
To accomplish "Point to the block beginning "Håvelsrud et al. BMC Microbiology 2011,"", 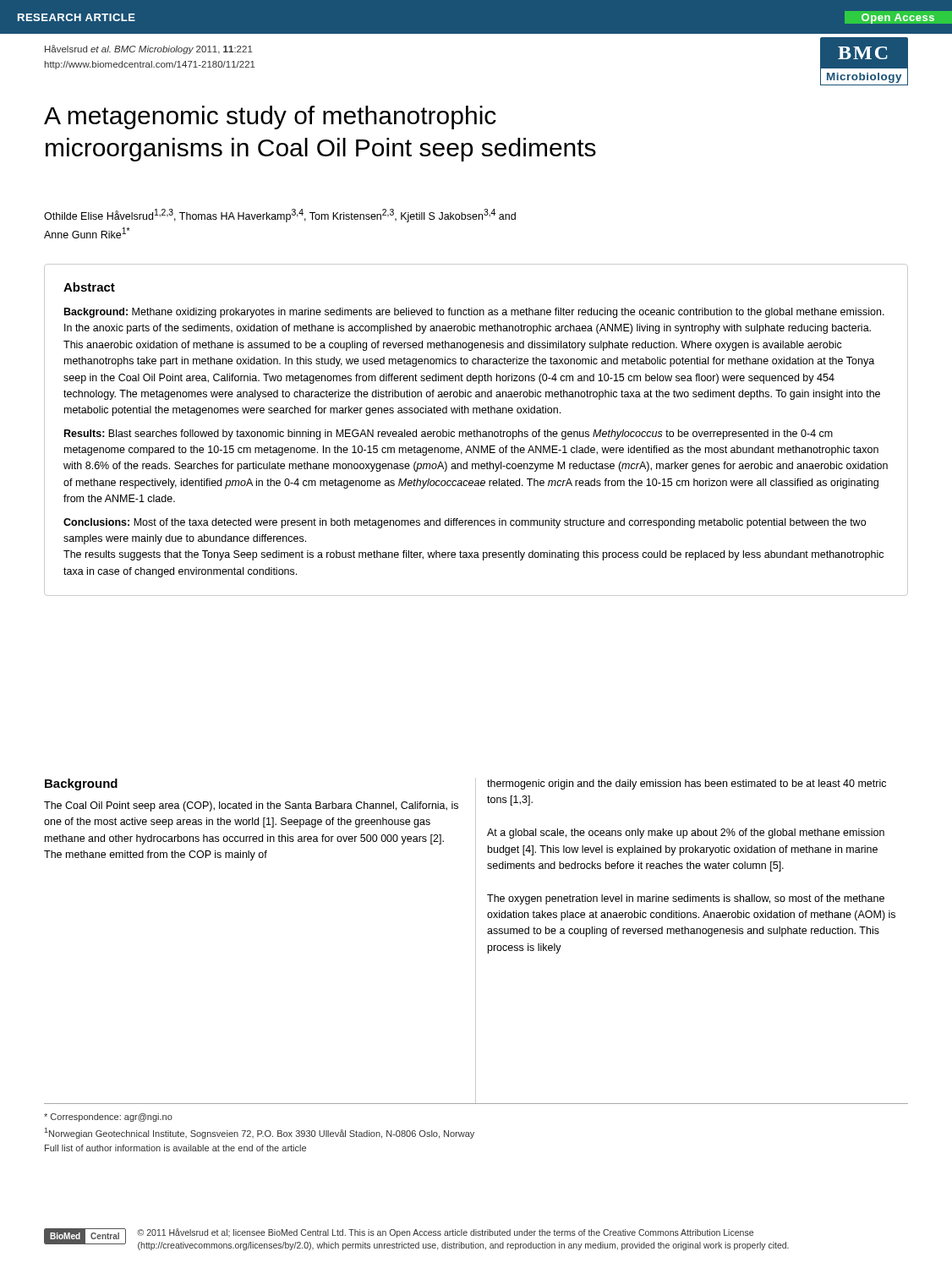I will pos(150,57).
